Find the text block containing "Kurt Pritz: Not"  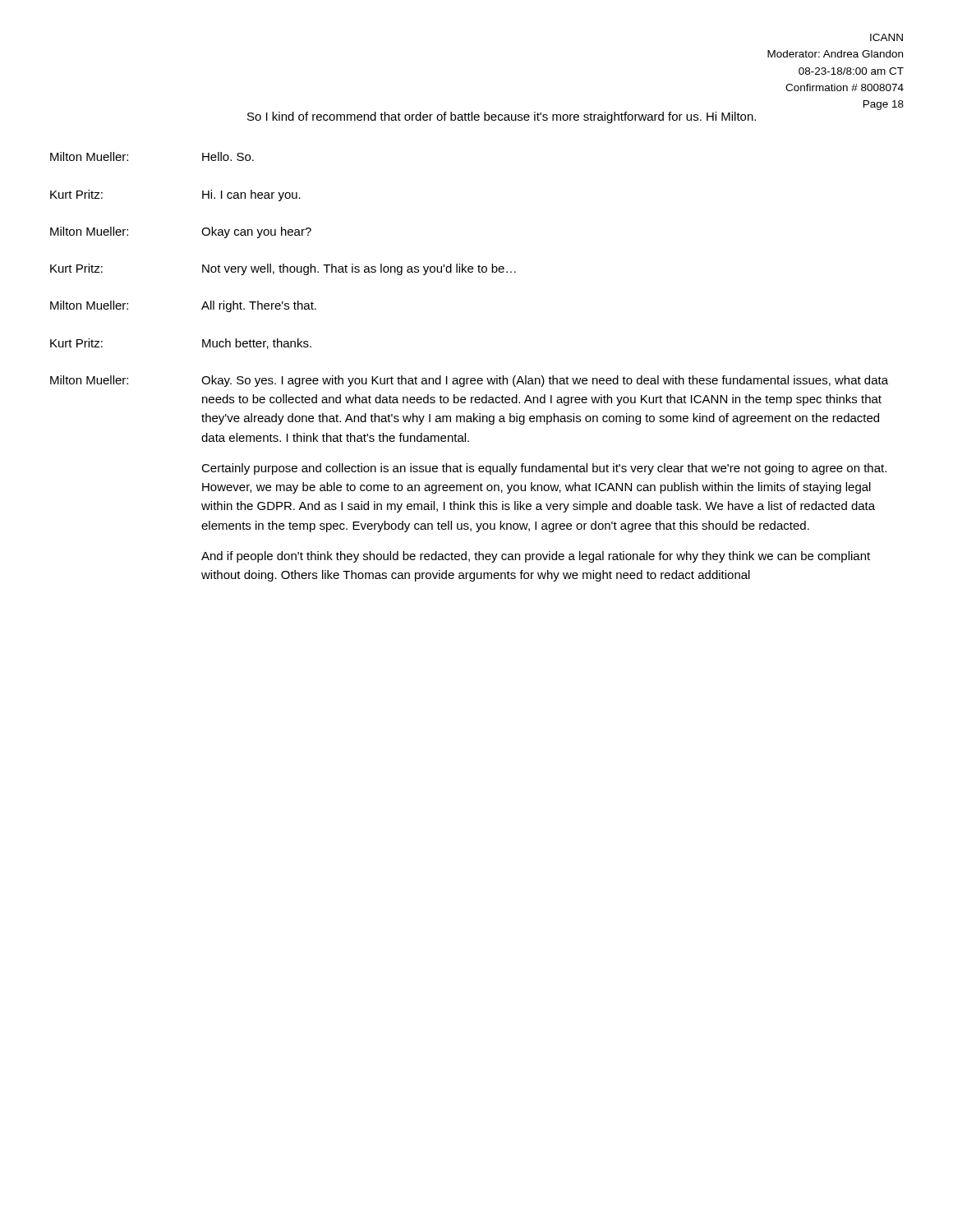(476, 268)
